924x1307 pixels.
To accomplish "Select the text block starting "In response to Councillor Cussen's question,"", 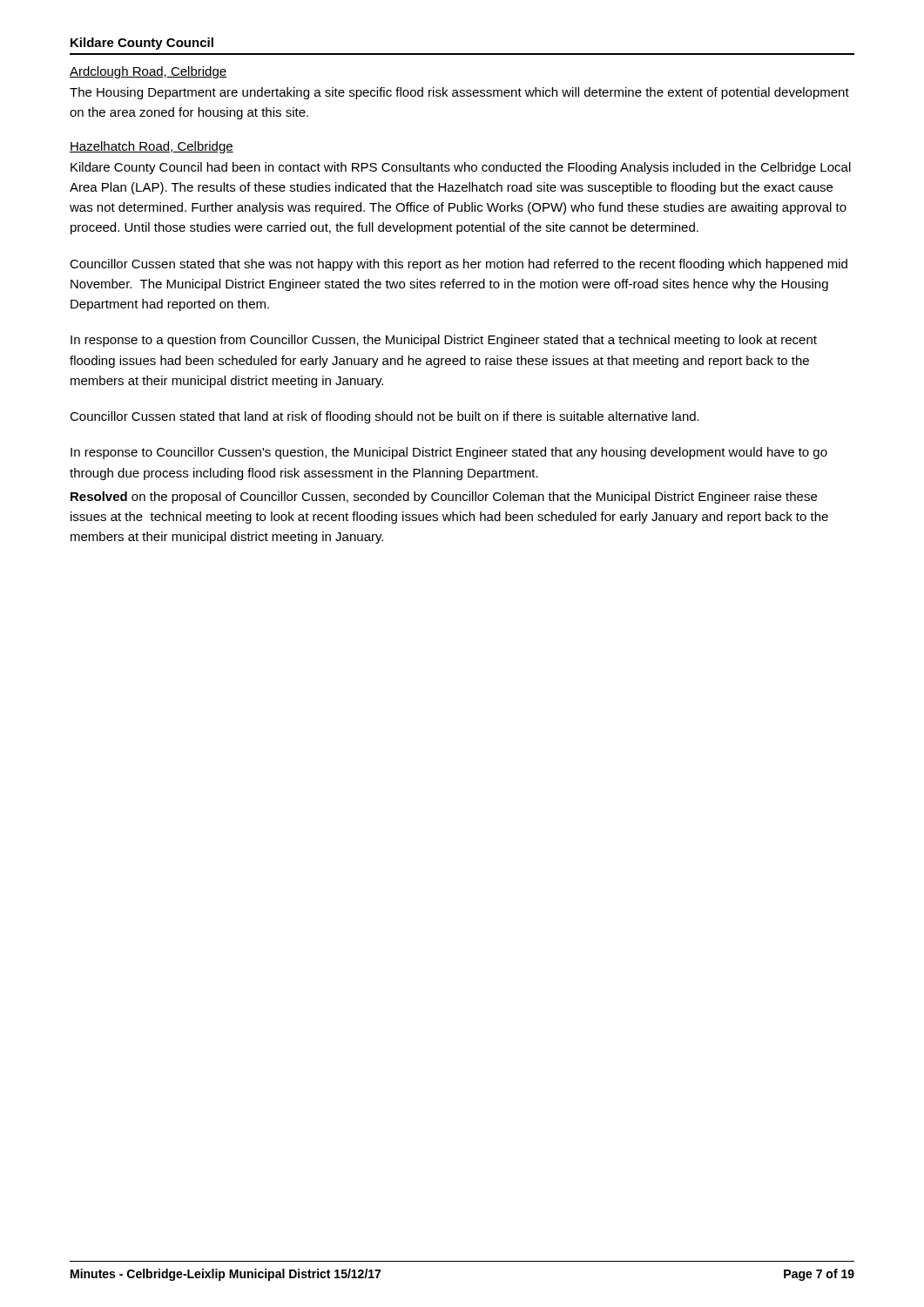I will tap(462, 462).
